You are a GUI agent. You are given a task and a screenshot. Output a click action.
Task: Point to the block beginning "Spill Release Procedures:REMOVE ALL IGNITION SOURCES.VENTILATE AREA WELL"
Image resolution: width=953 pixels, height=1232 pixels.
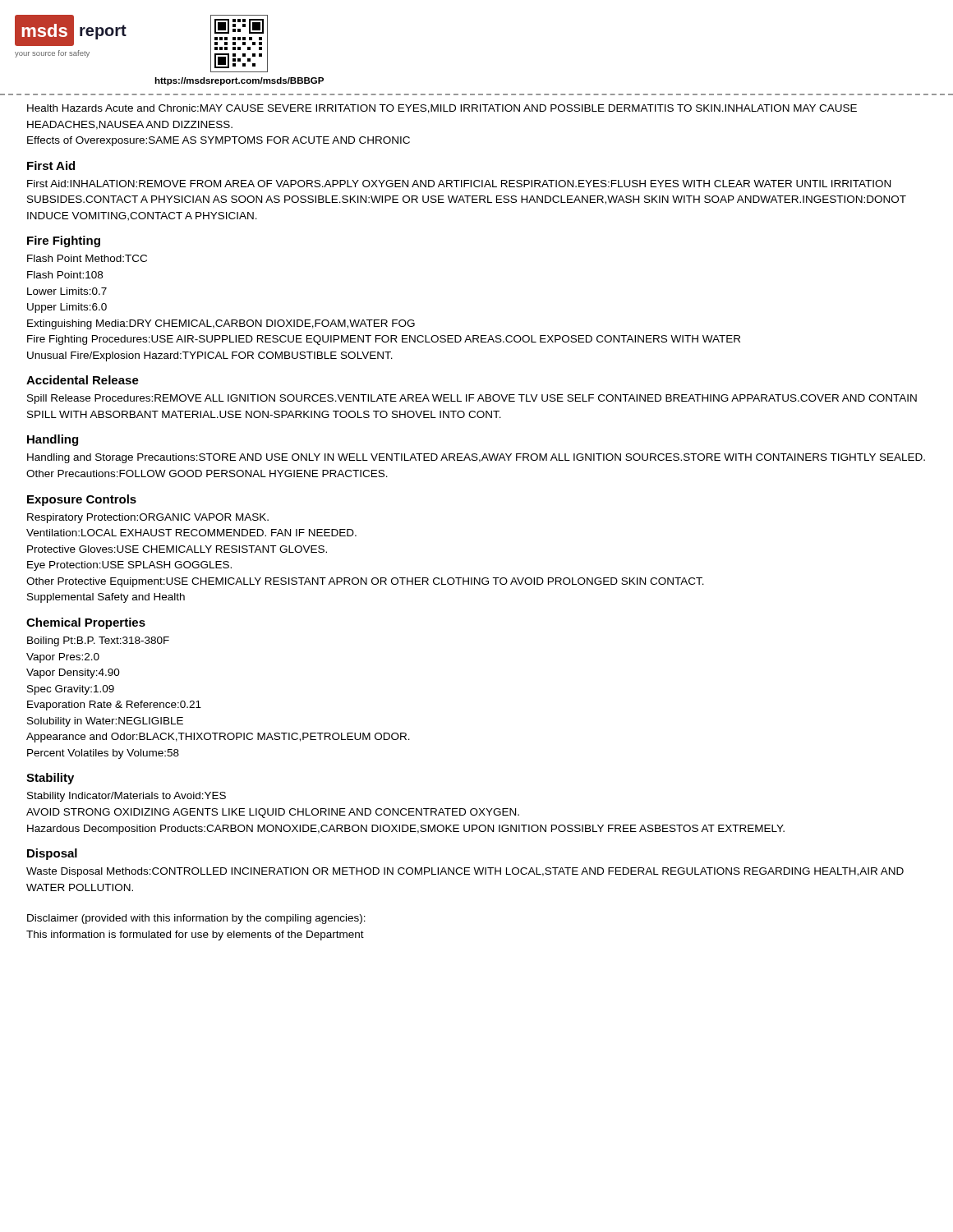pos(472,406)
